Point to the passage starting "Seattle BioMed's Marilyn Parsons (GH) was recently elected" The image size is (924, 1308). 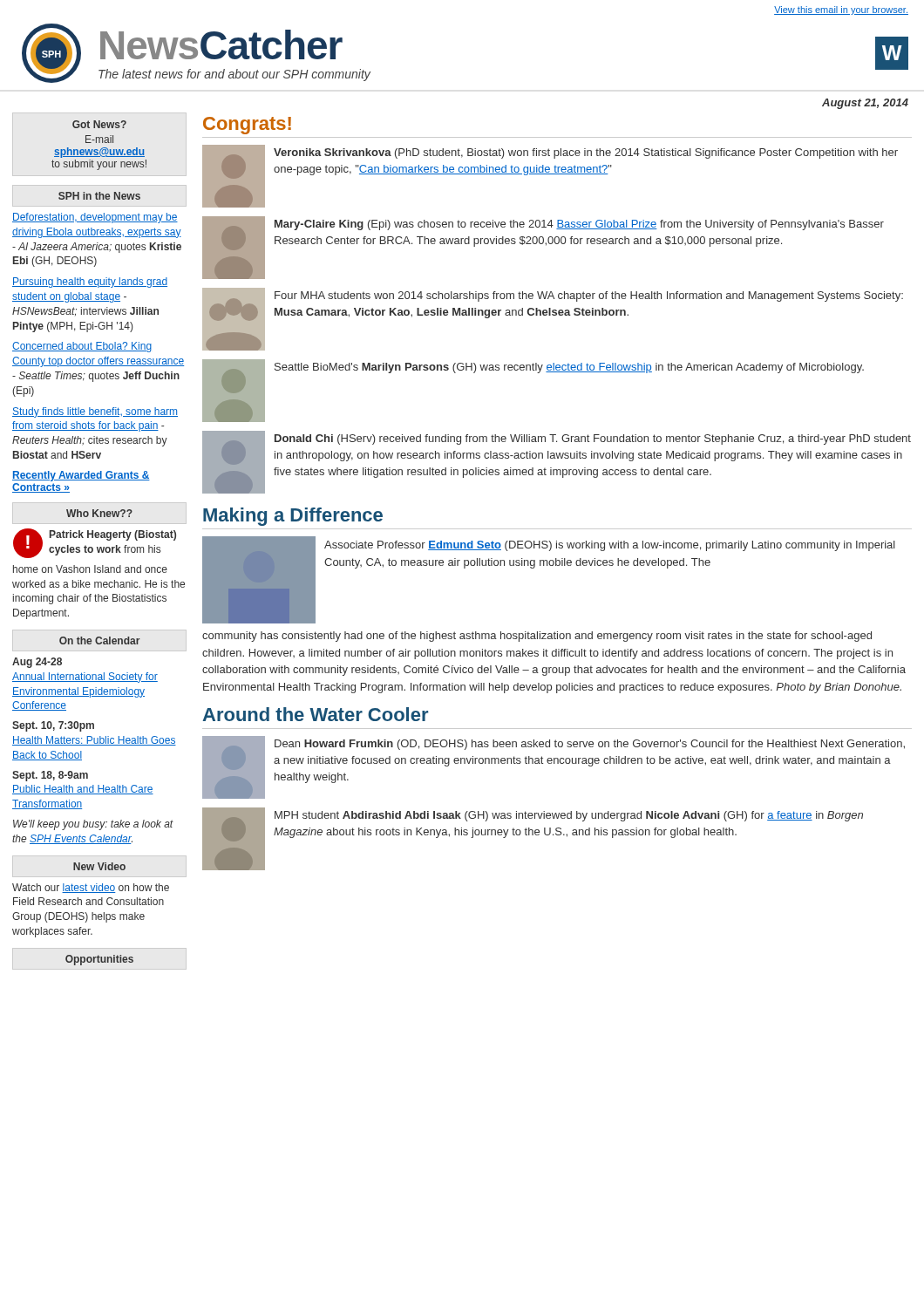[533, 391]
